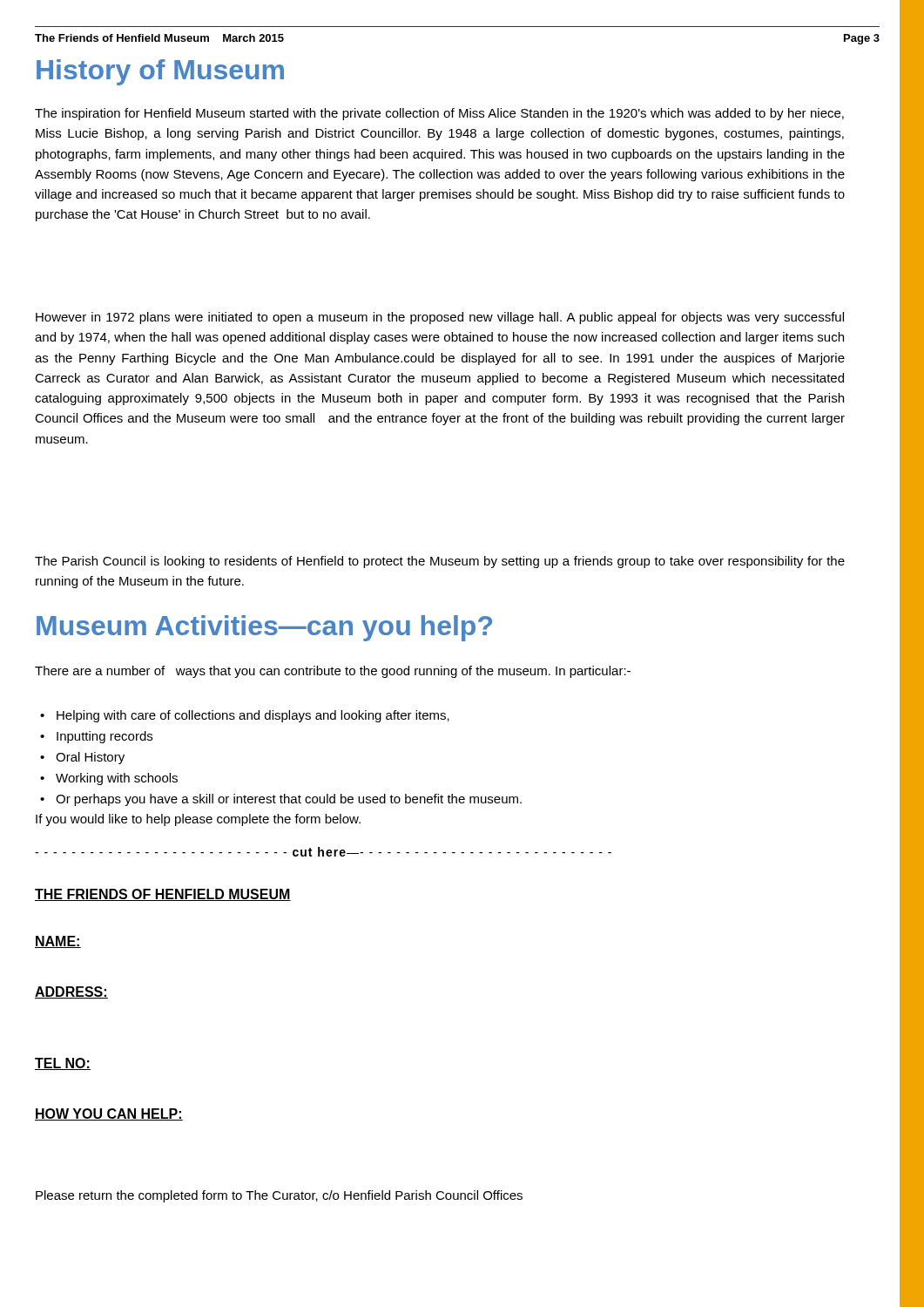This screenshot has width=924, height=1307.
Task: Click the passage that begins "Or perhaps you have a skill or"
Action: click(x=440, y=799)
